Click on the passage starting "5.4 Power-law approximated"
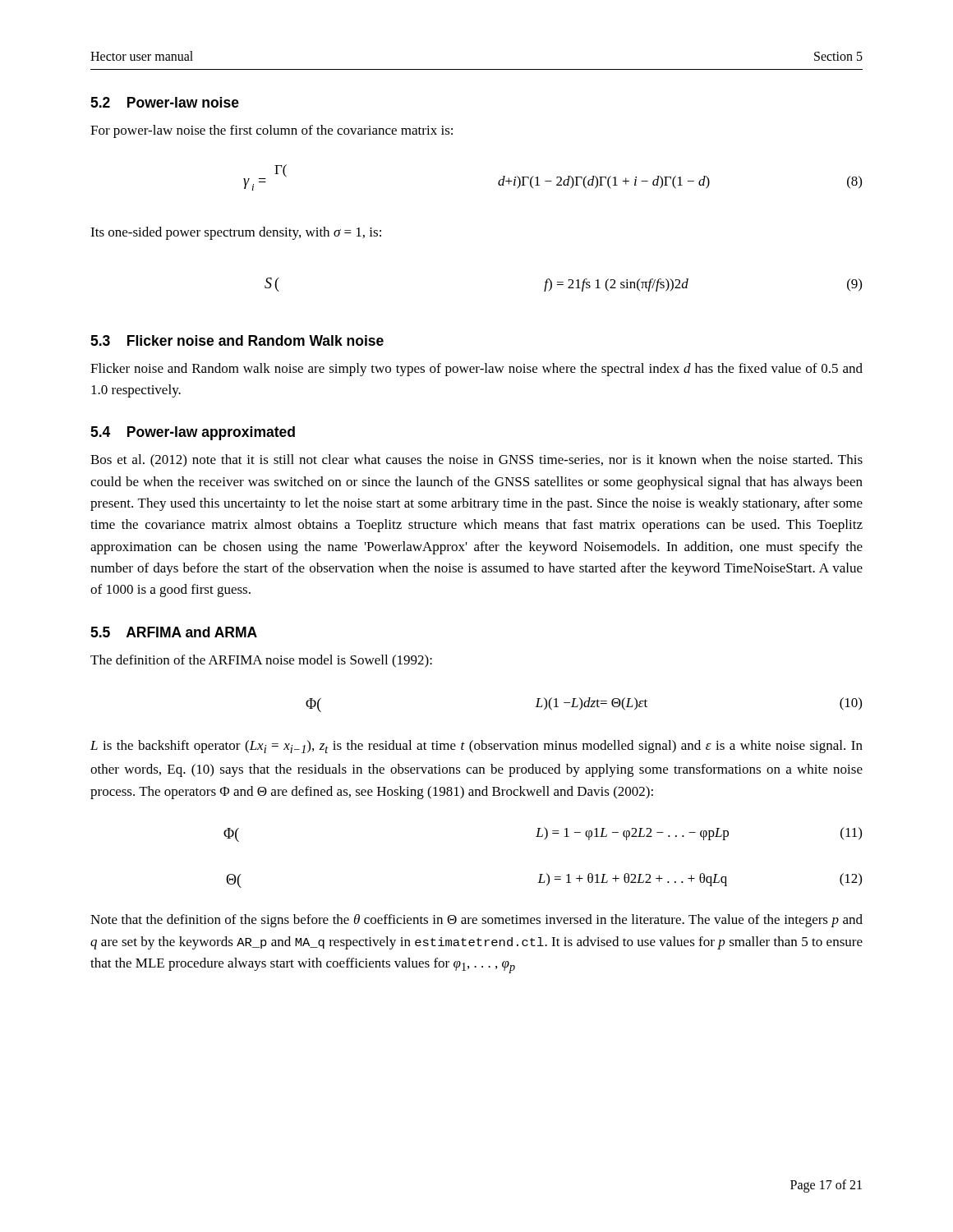The height and width of the screenshot is (1232, 953). (x=193, y=432)
